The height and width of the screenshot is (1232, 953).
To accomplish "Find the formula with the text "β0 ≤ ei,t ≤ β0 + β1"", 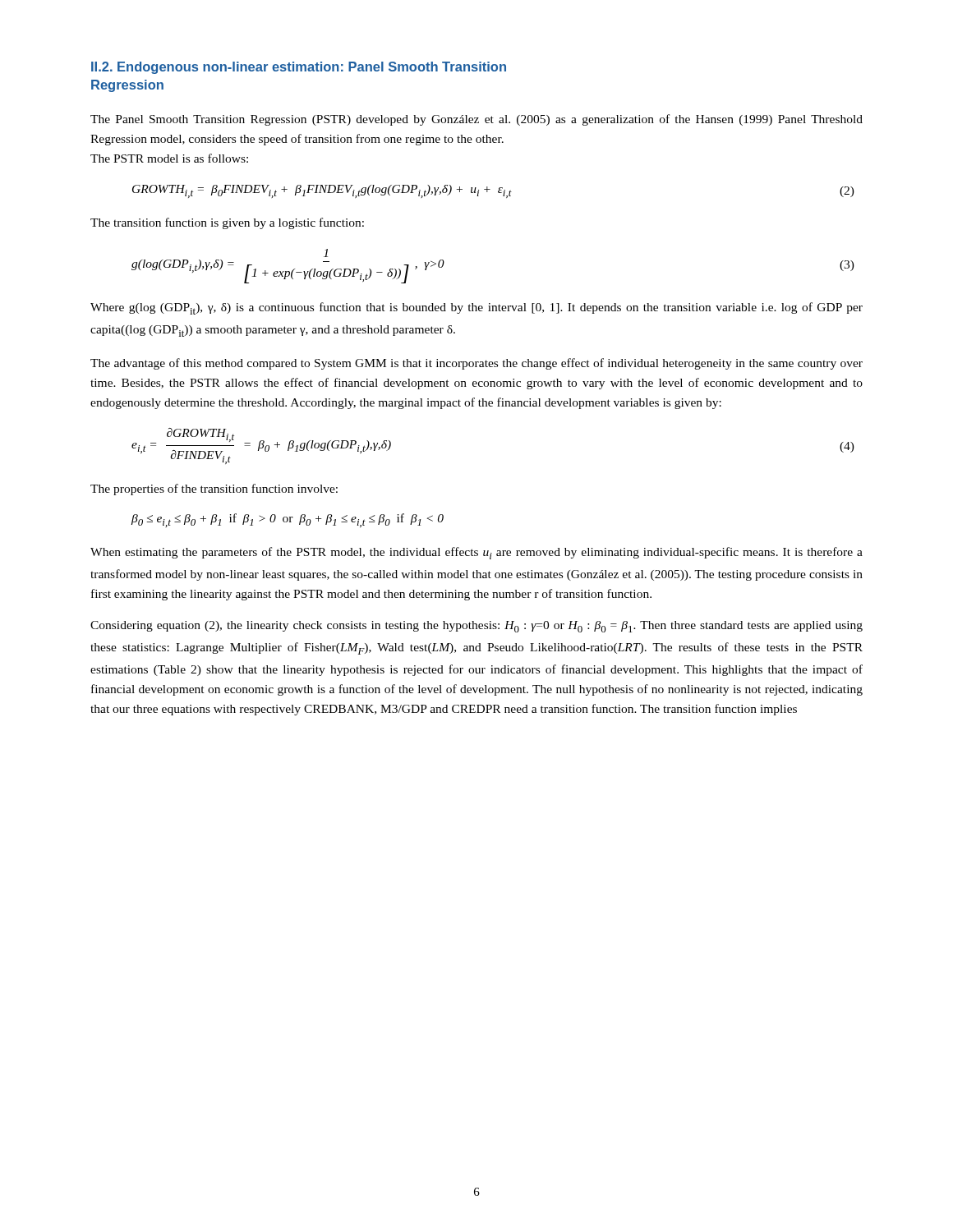I will (287, 519).
